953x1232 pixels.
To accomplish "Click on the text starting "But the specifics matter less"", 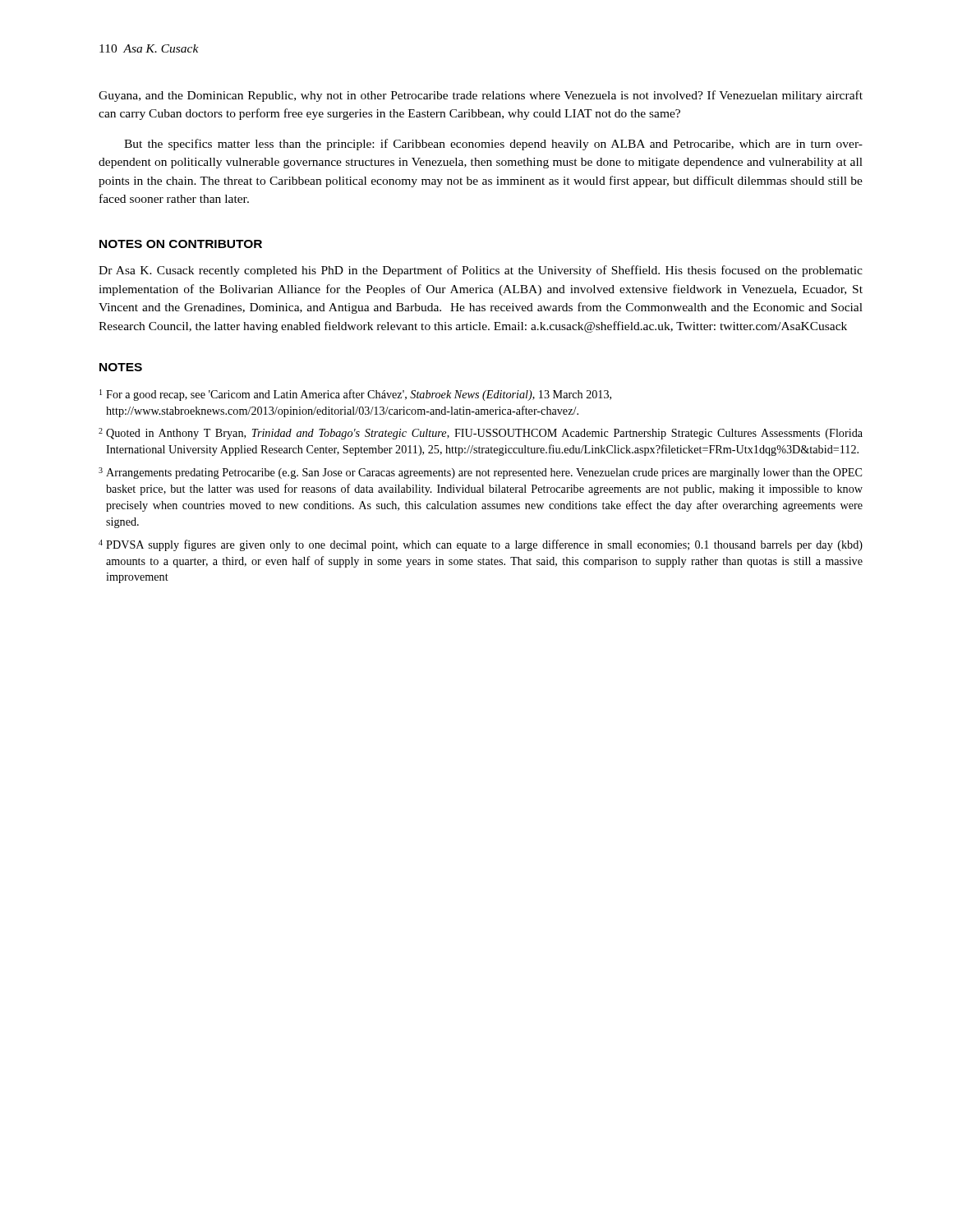I will (x=481, y=172).
